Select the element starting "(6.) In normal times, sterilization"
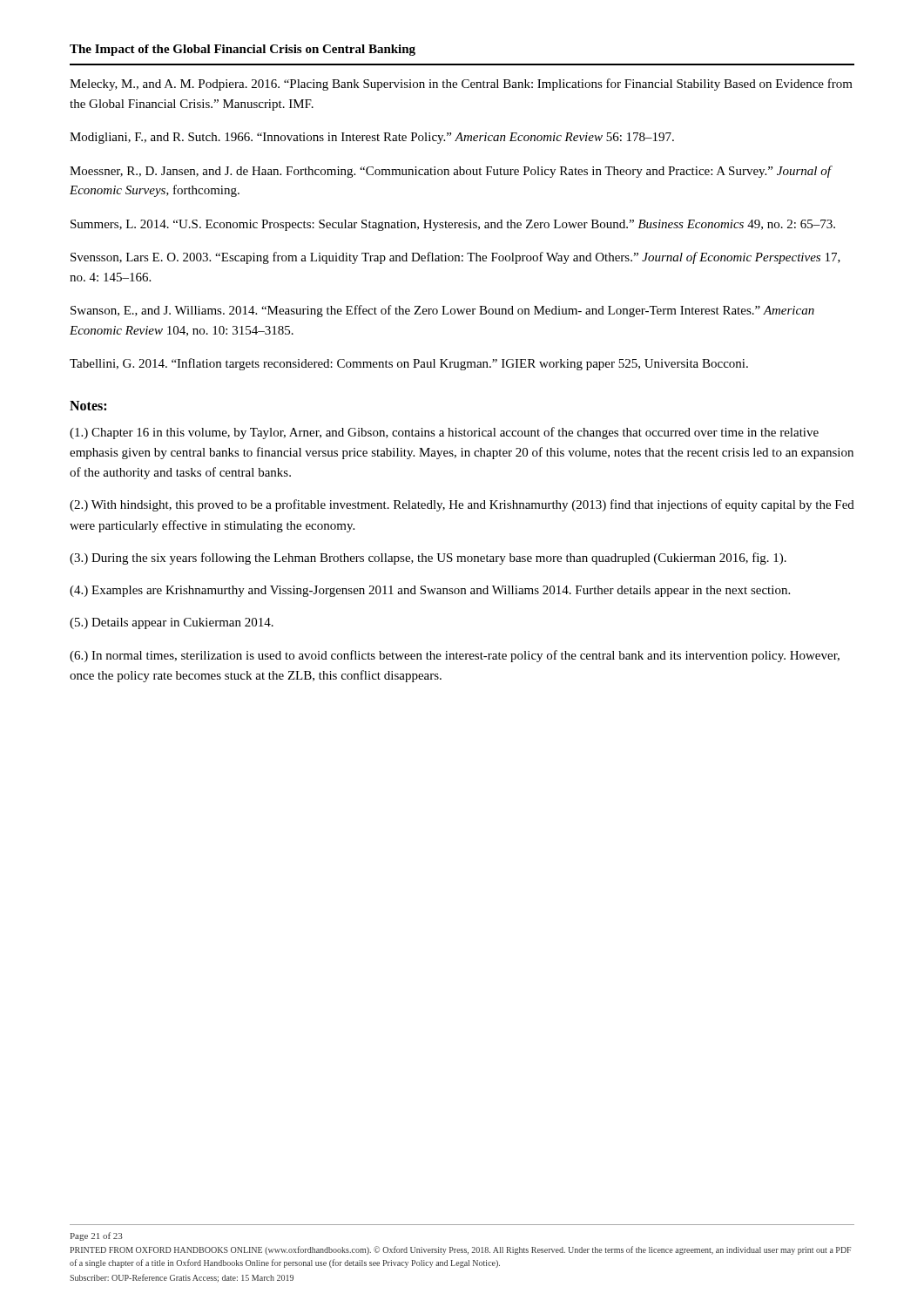This screenshot has height=1307, width=924. pos(455,665)
